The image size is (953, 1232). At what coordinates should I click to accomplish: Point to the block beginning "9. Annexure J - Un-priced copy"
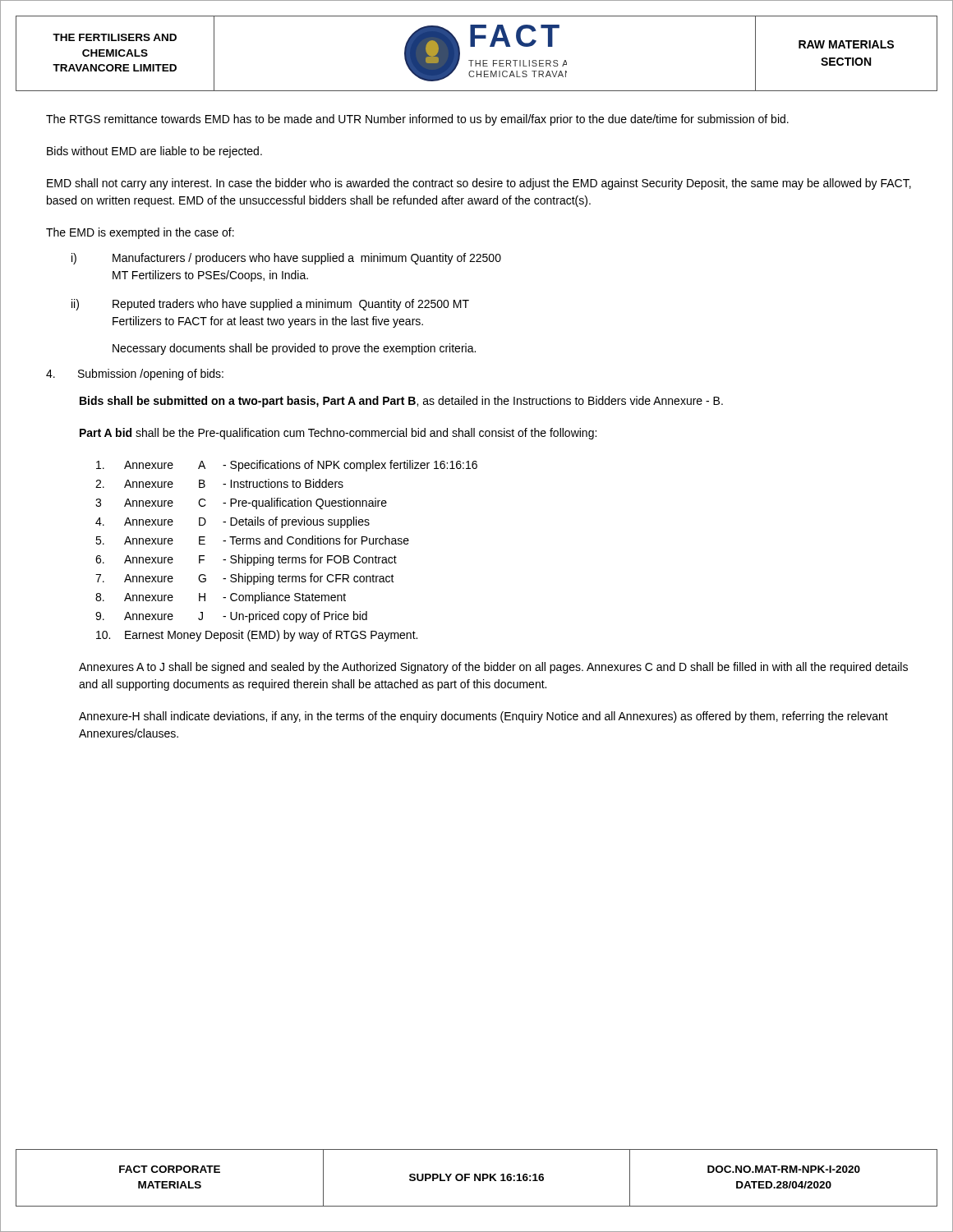click(231, 617)
